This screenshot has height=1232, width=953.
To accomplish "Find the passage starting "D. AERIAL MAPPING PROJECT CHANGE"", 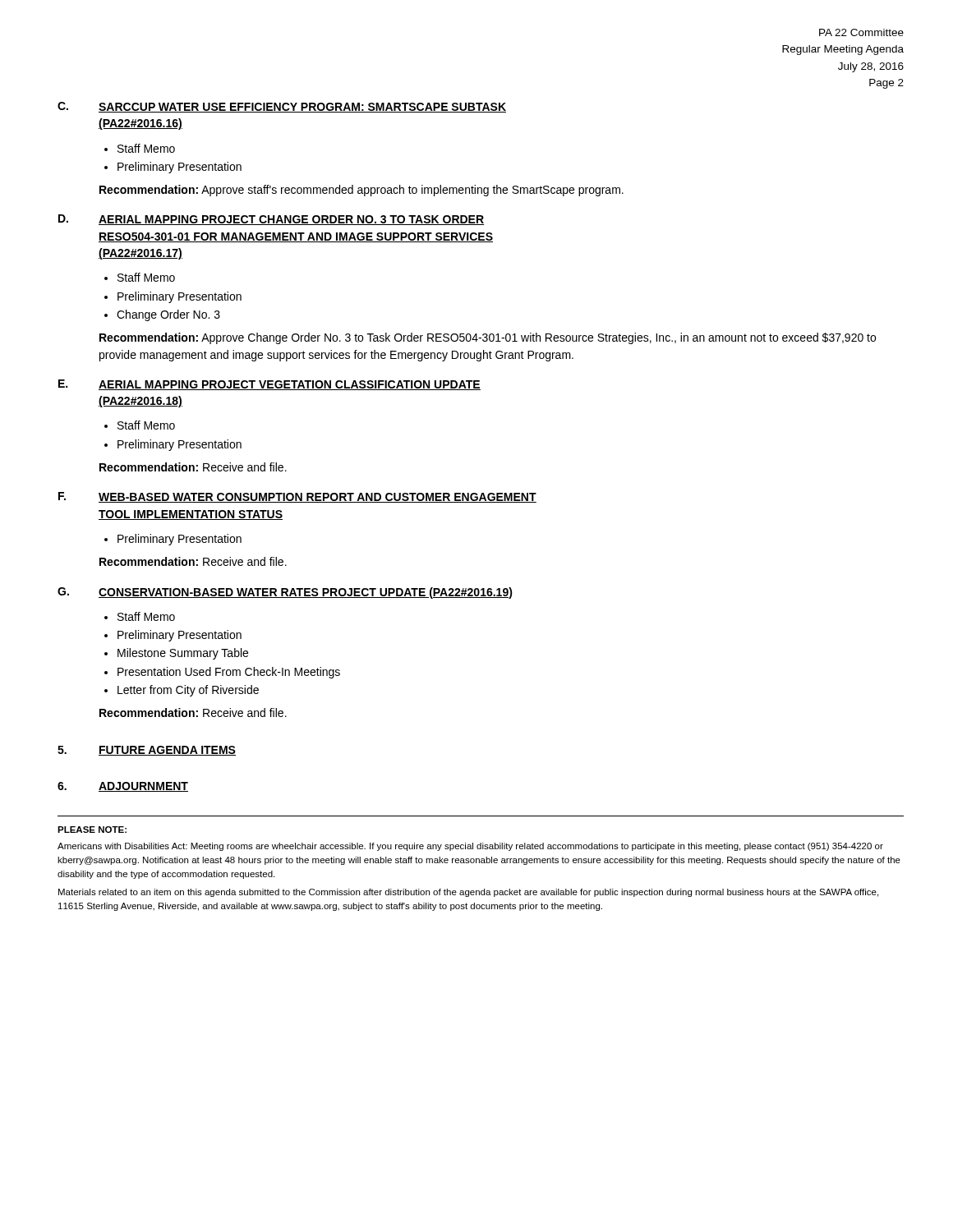I will coord(481,239).
